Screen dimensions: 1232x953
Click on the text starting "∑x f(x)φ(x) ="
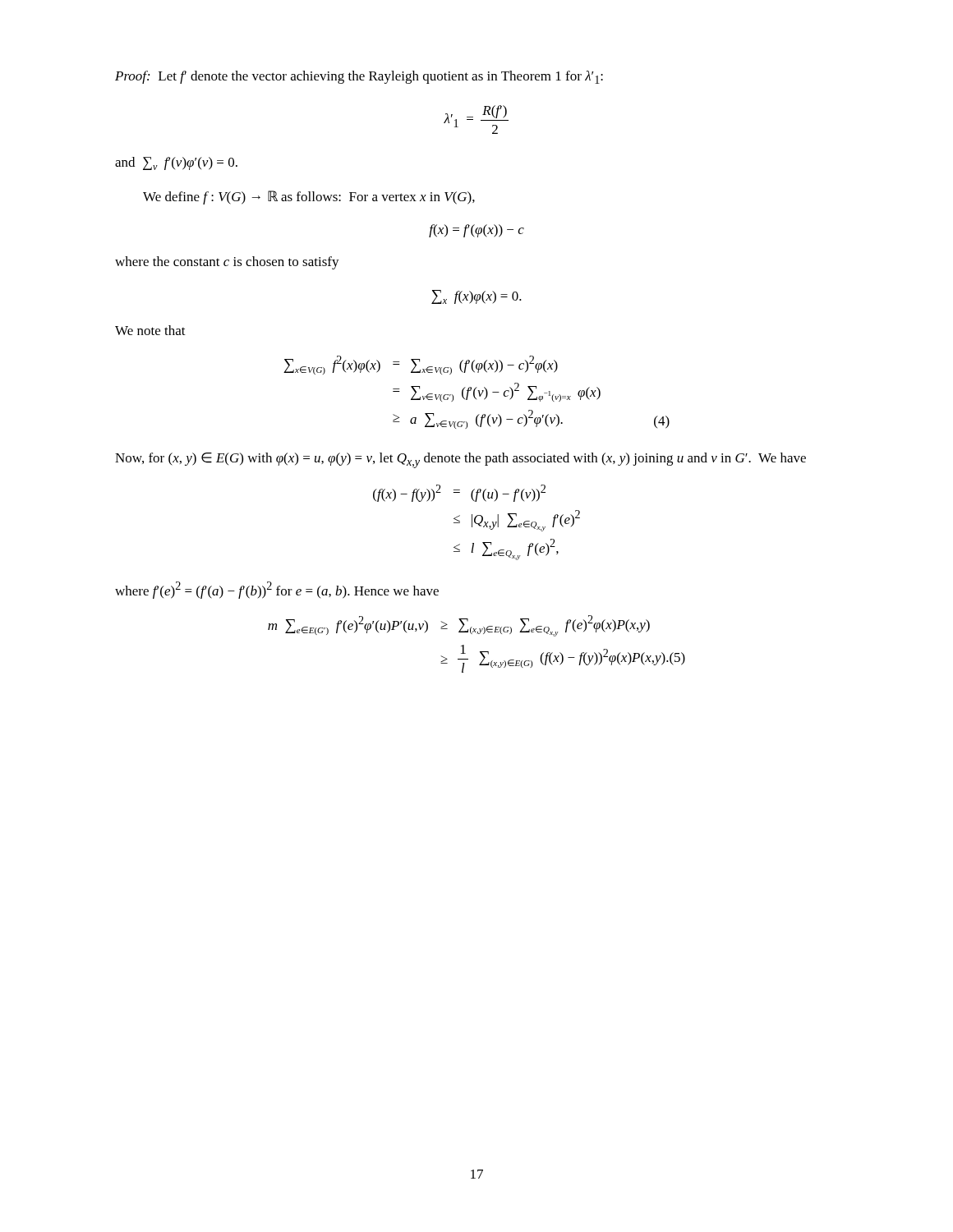coord(476,296)
